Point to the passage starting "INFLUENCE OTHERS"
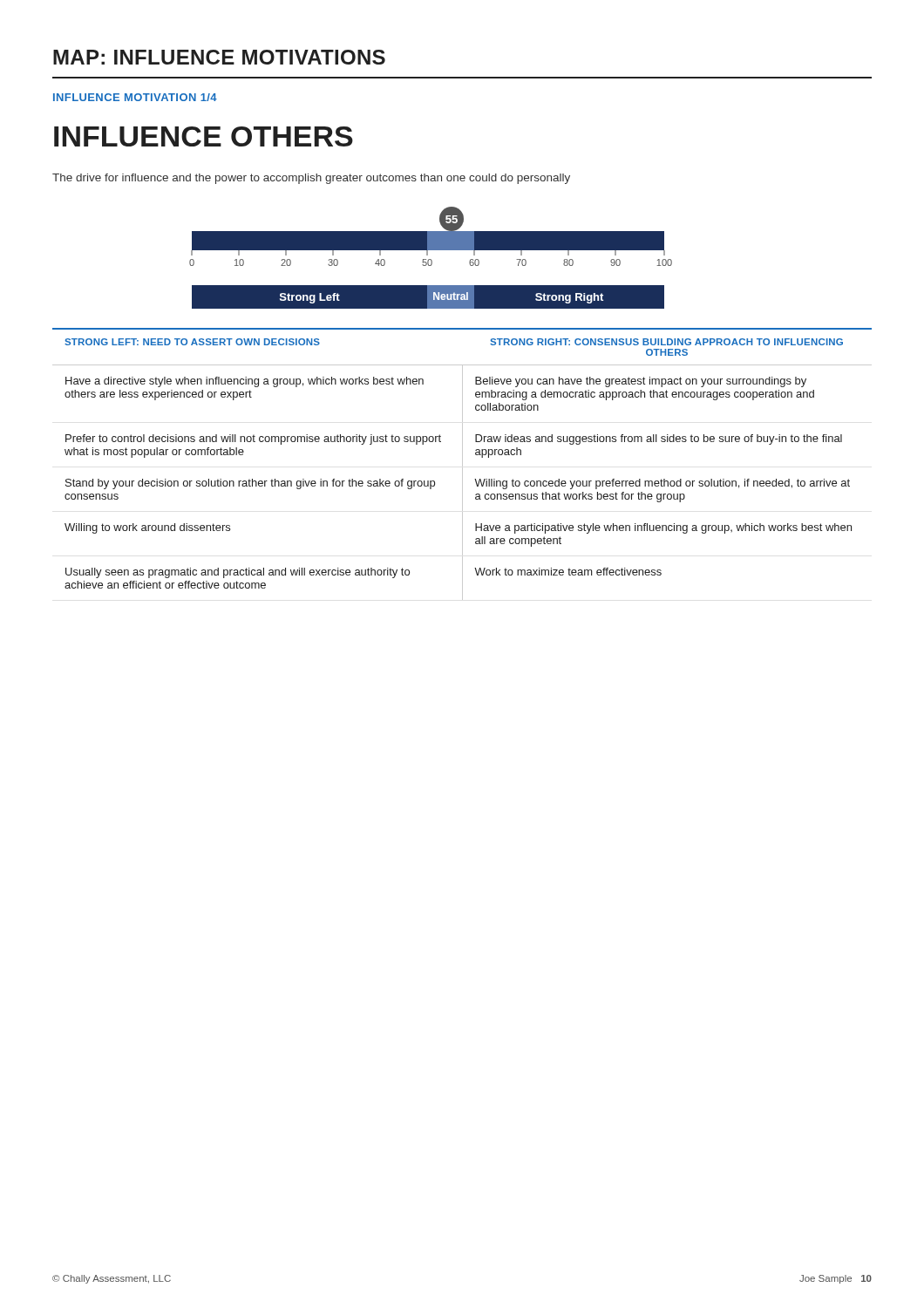The height and width of the screenshot is (1308, 924). (203, 136)
